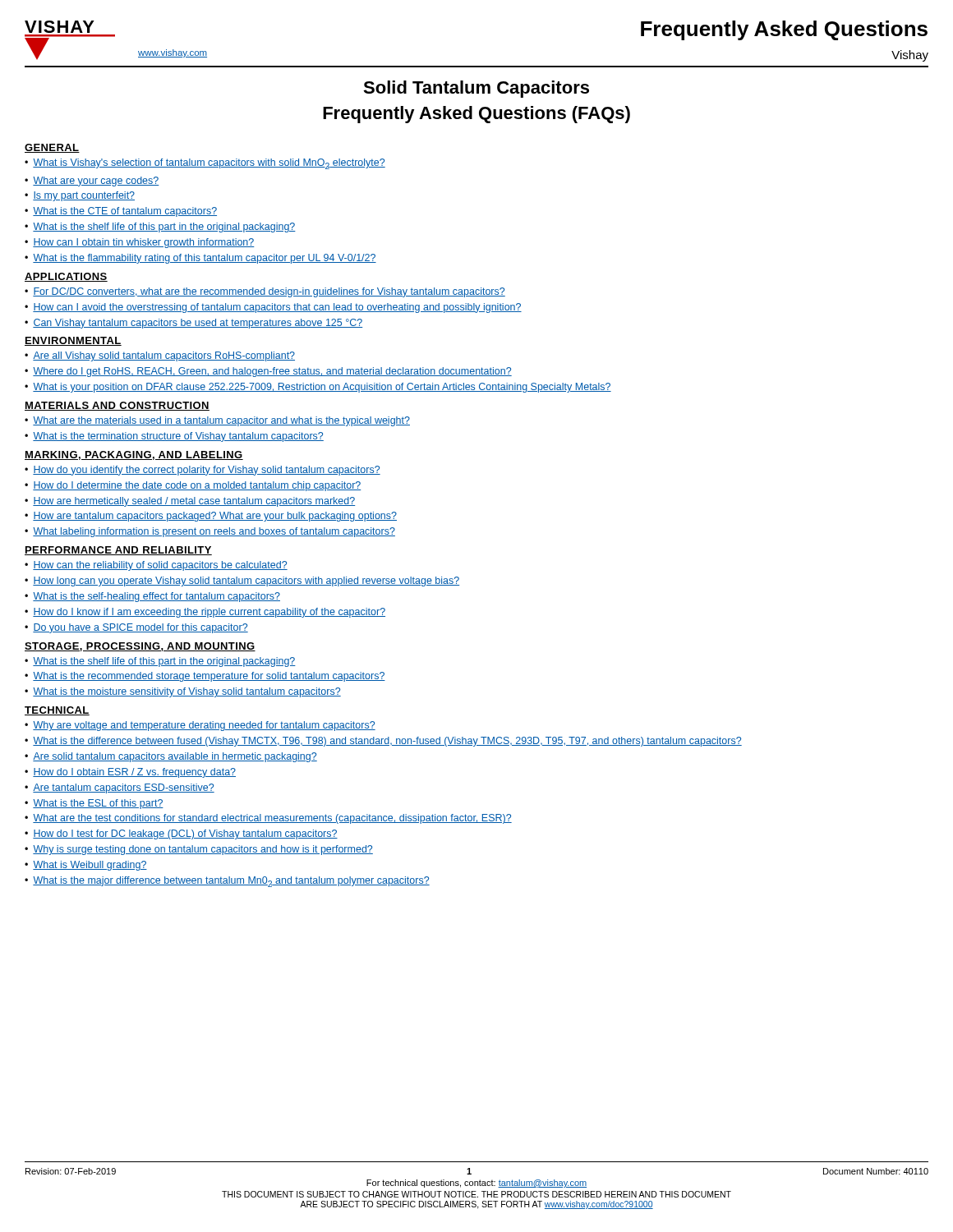Point to the block beginning "•What is the CTE"
Image resolution: width=953 pixels, height=1232 pixels.
tap(121, 212)
